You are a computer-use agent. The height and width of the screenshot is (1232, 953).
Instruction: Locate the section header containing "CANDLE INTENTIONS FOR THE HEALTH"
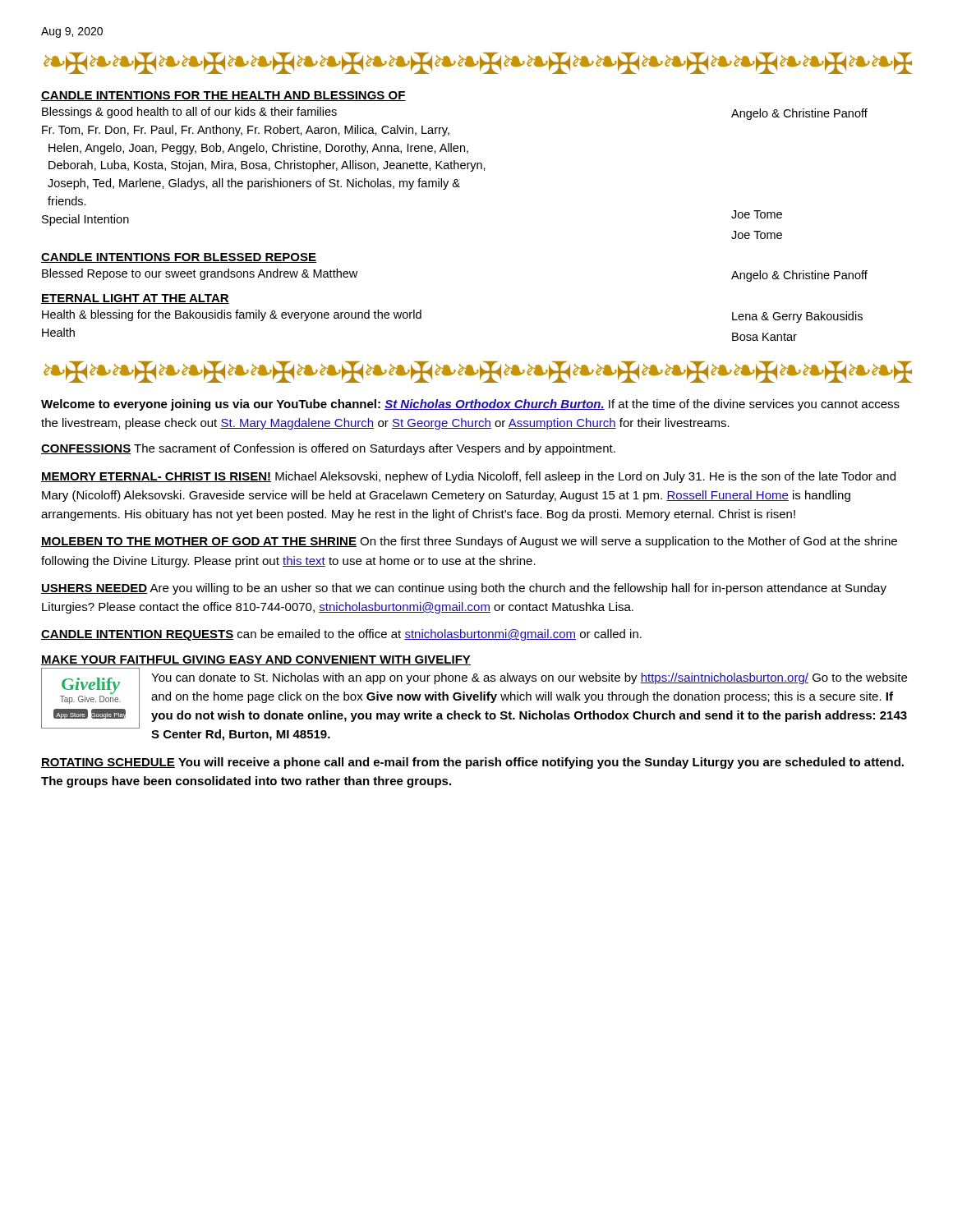coord(223,95)
